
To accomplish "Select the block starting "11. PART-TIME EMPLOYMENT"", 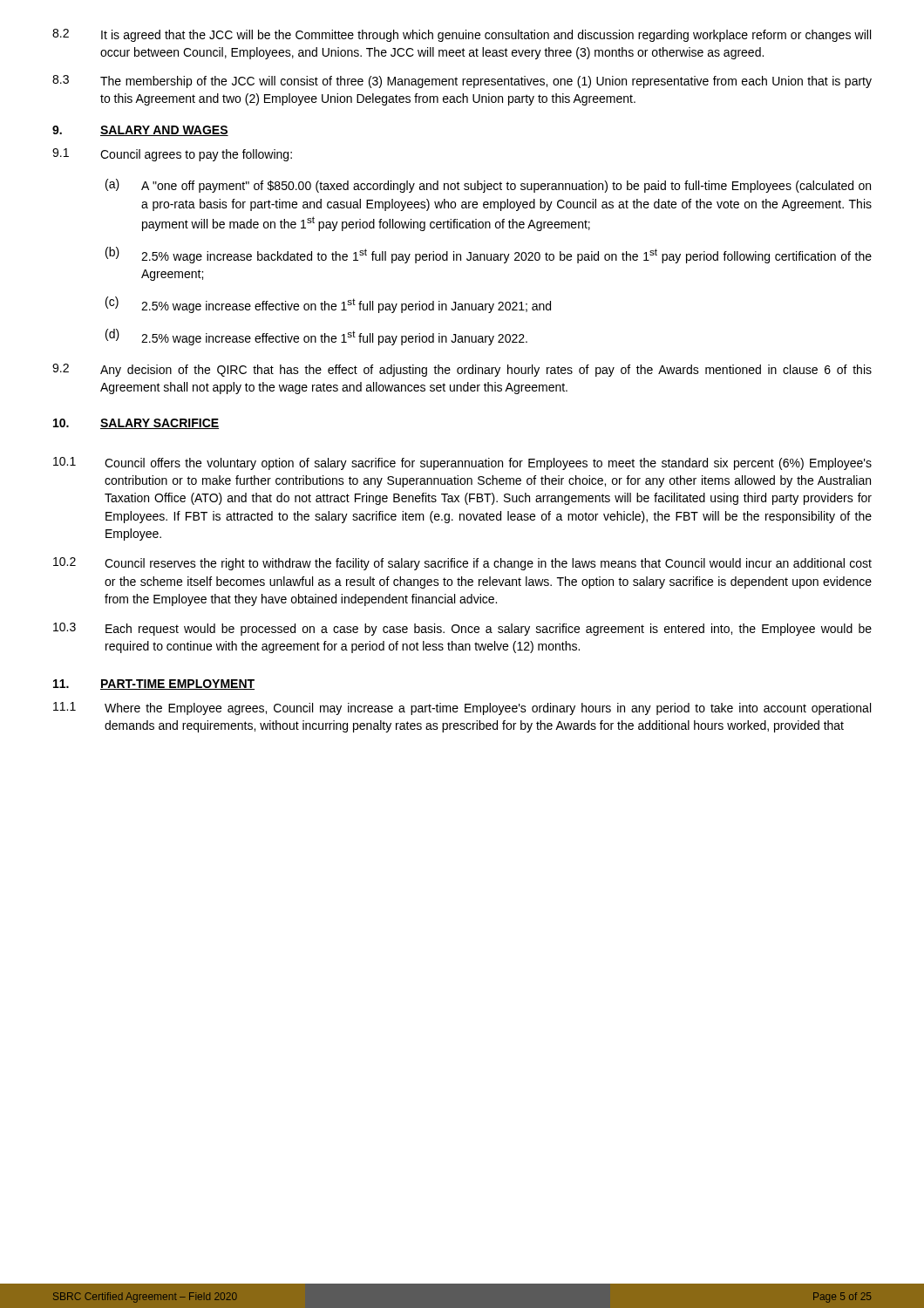I will coord(153,683).
